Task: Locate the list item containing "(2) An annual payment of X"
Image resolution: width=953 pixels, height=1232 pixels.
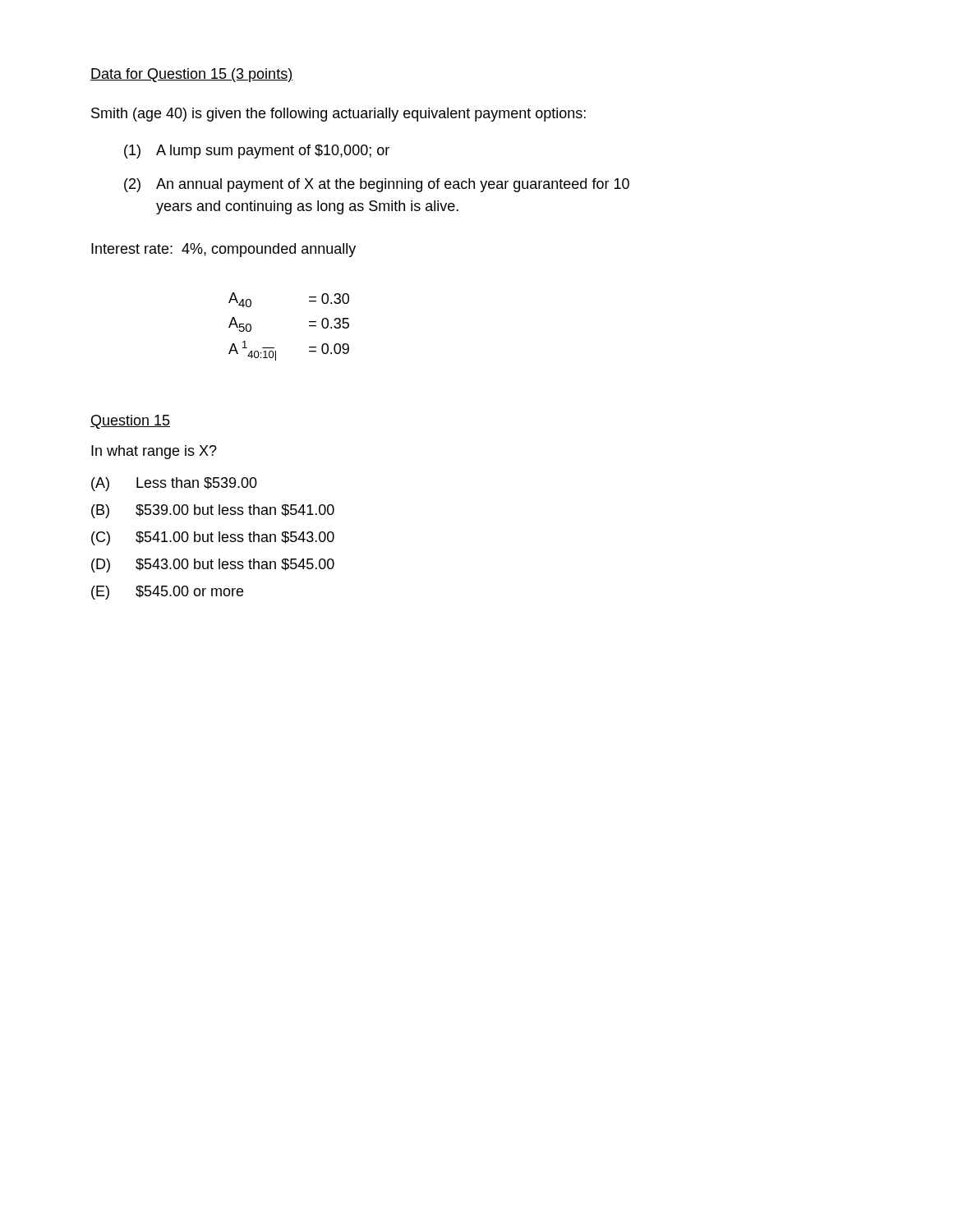Action: pos(493,196)
